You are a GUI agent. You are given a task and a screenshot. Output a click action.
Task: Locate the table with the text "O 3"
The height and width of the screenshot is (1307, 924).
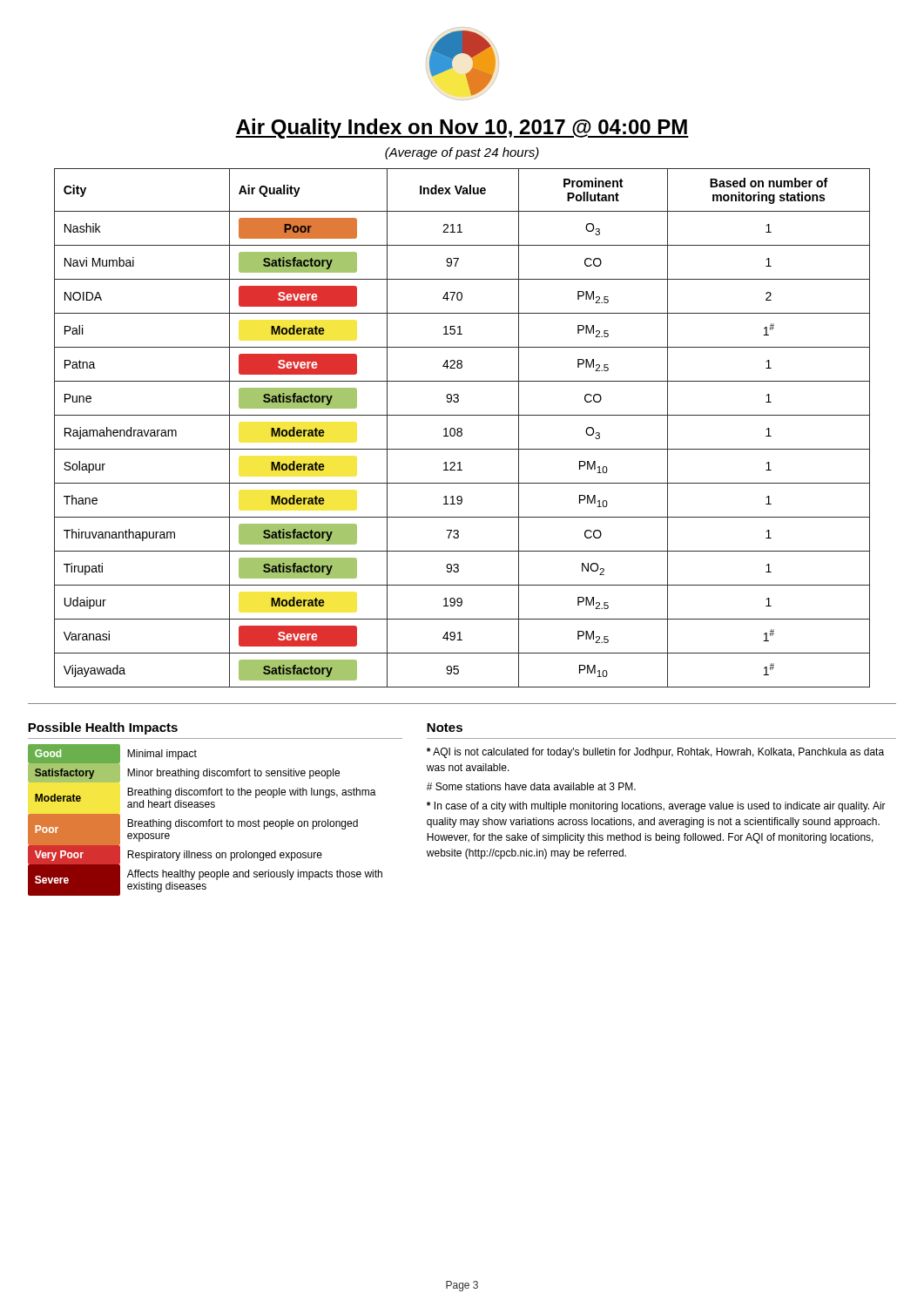tap(462, 428)
